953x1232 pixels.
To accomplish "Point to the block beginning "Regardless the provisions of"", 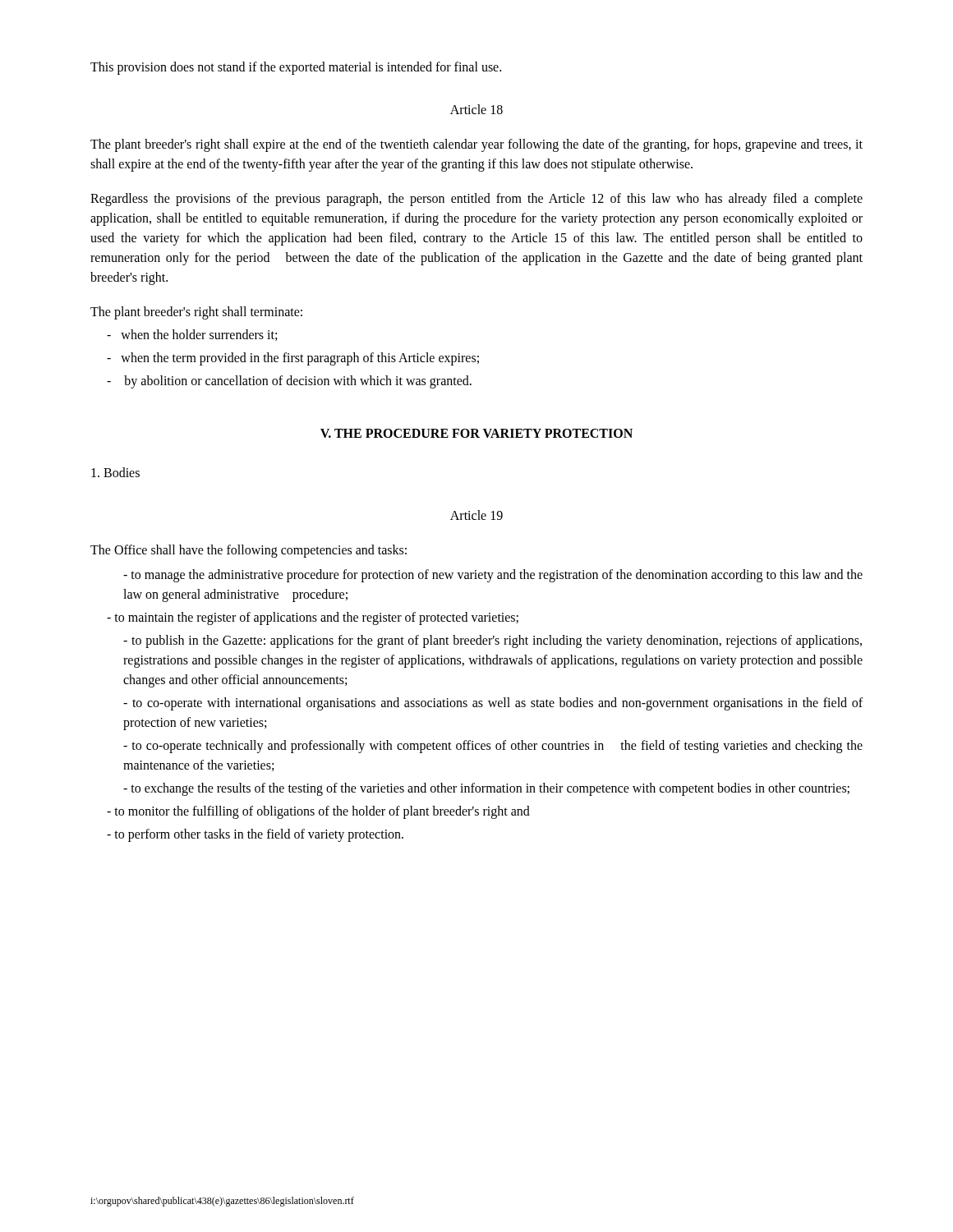I will click(x=476, y=238).
